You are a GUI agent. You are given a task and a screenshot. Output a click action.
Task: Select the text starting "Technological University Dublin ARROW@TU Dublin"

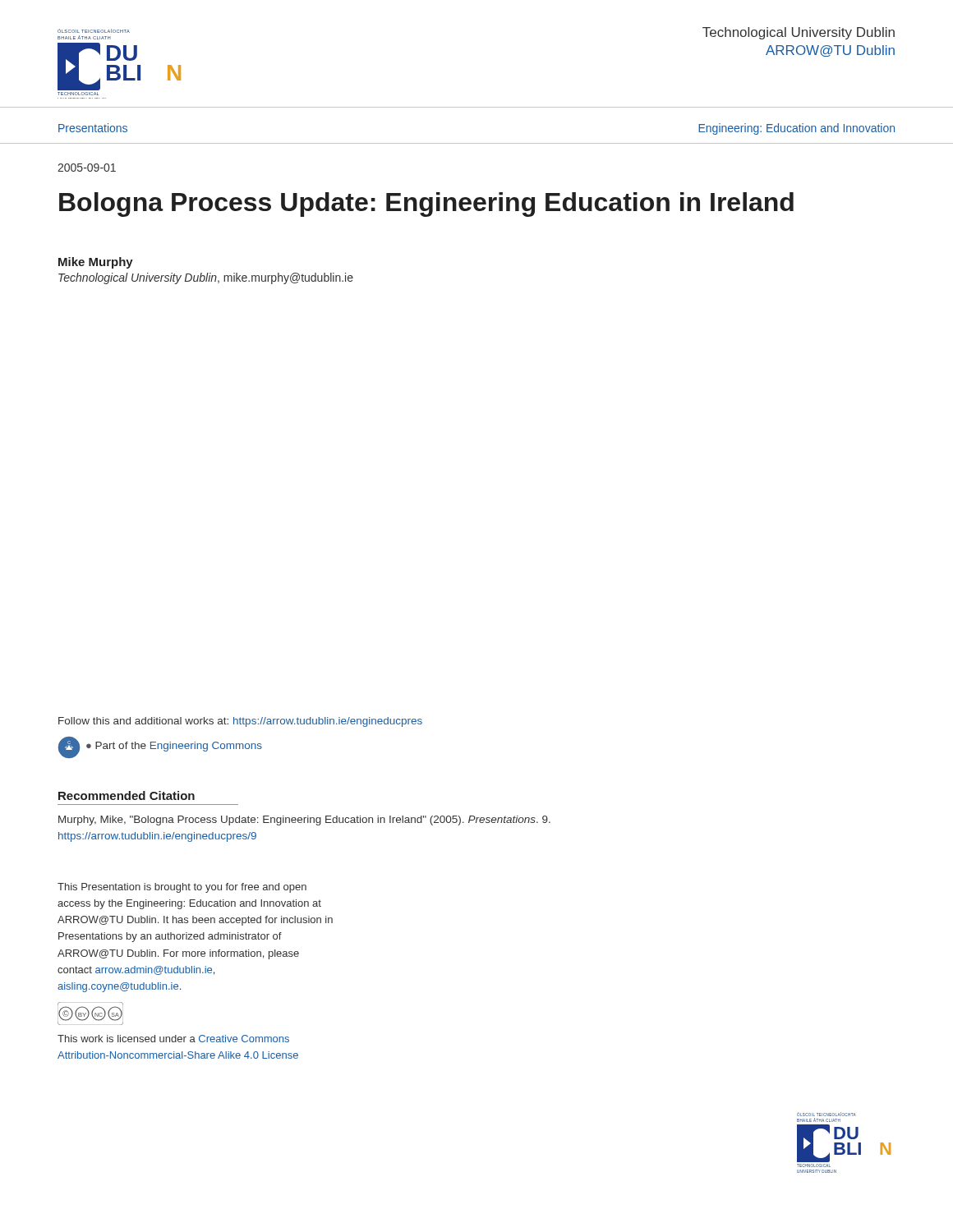tap(799, 41)
